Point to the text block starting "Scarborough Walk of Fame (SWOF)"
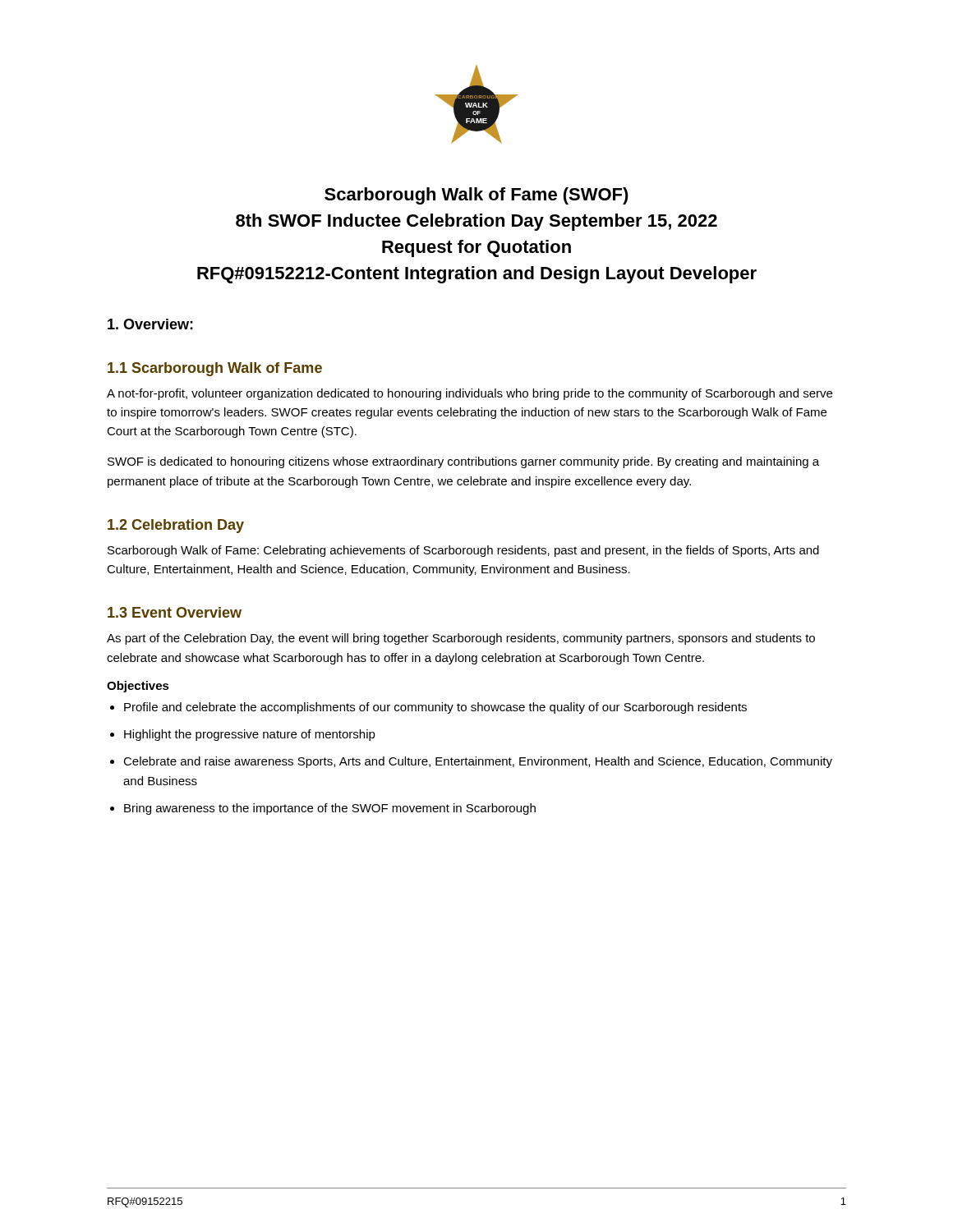953x1232 pixels. tap(476, 234)
